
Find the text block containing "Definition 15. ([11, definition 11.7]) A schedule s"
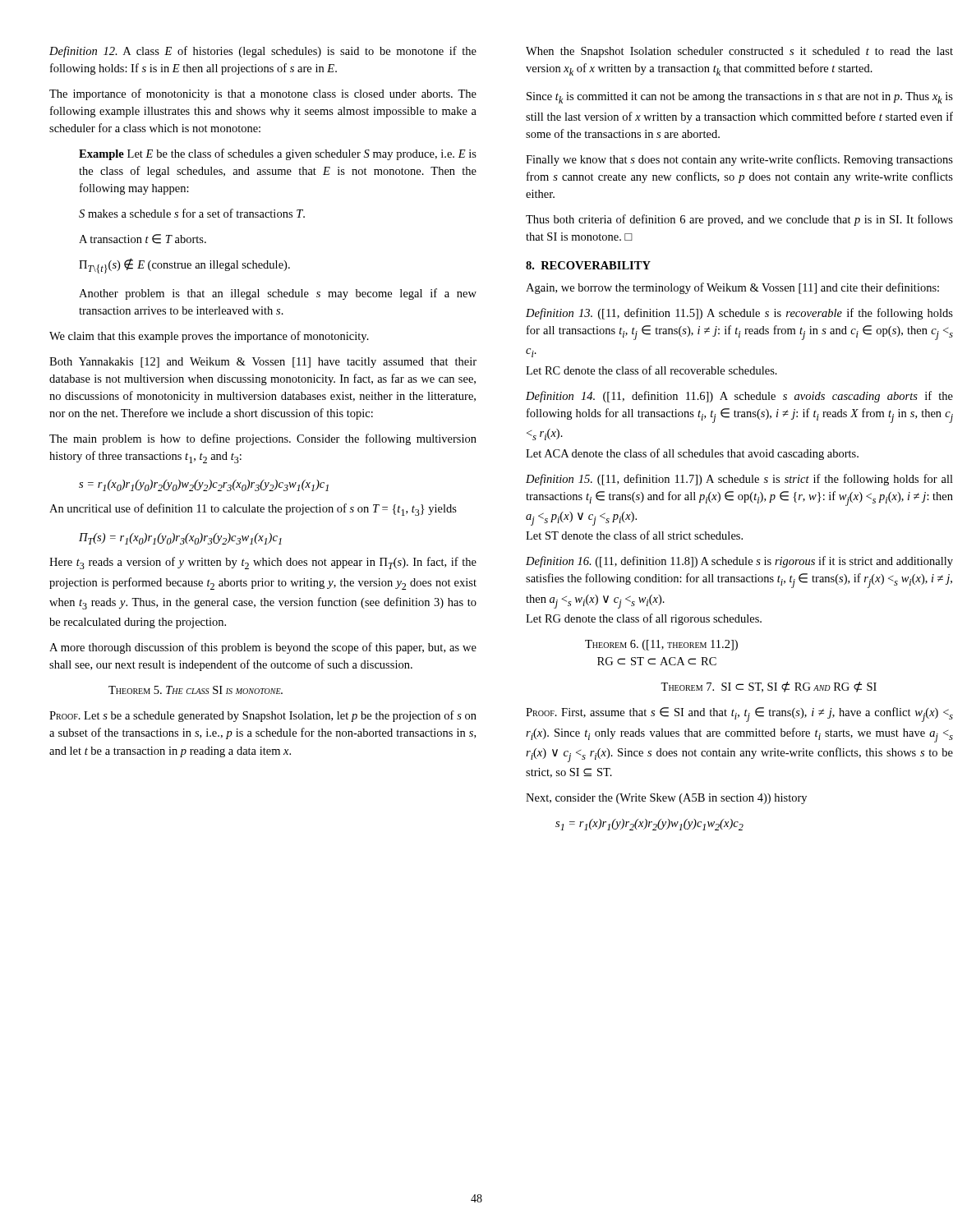tap(739, 508)
